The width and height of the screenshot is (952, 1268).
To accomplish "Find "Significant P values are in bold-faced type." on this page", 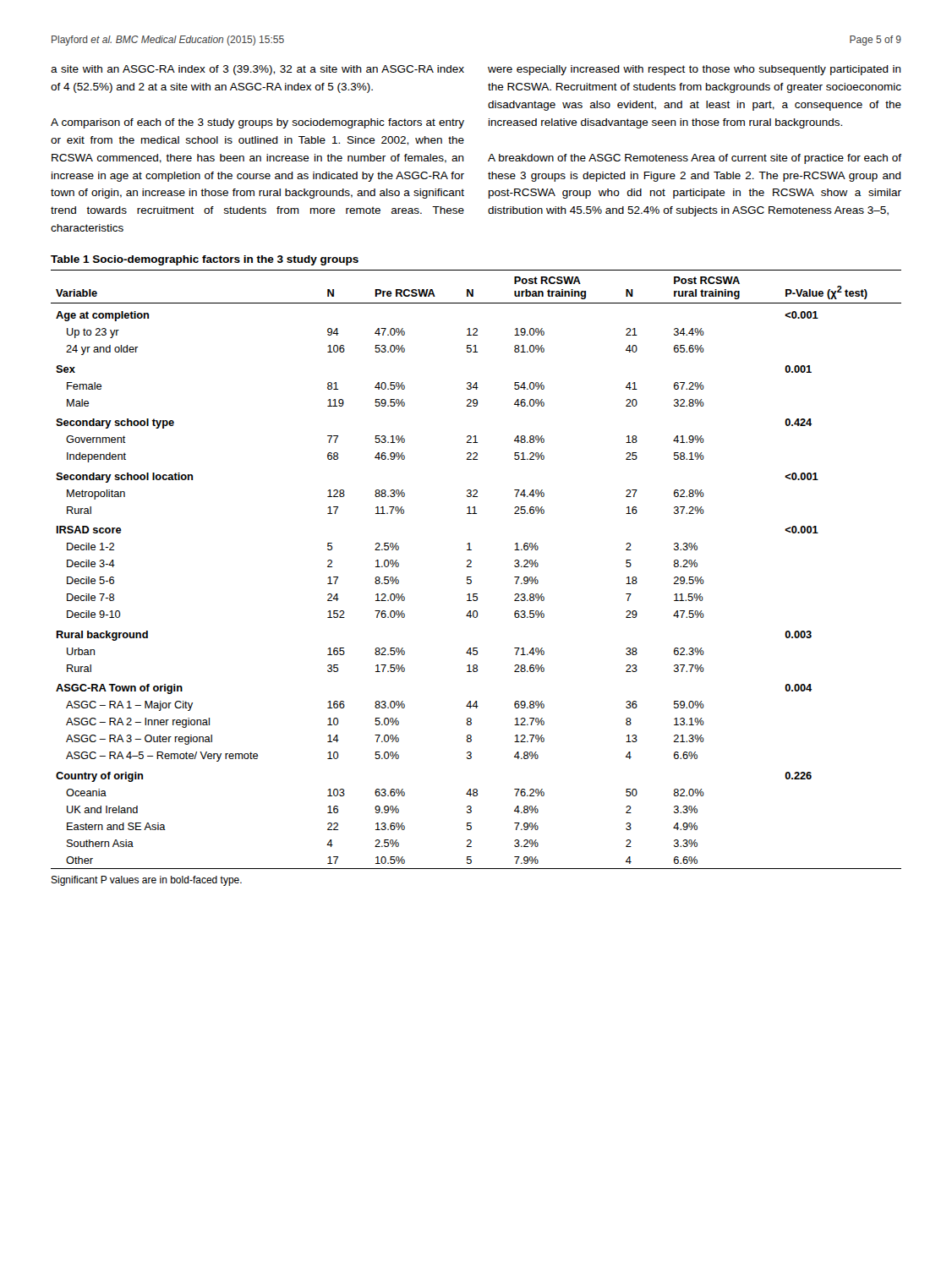I will point(147,880).
